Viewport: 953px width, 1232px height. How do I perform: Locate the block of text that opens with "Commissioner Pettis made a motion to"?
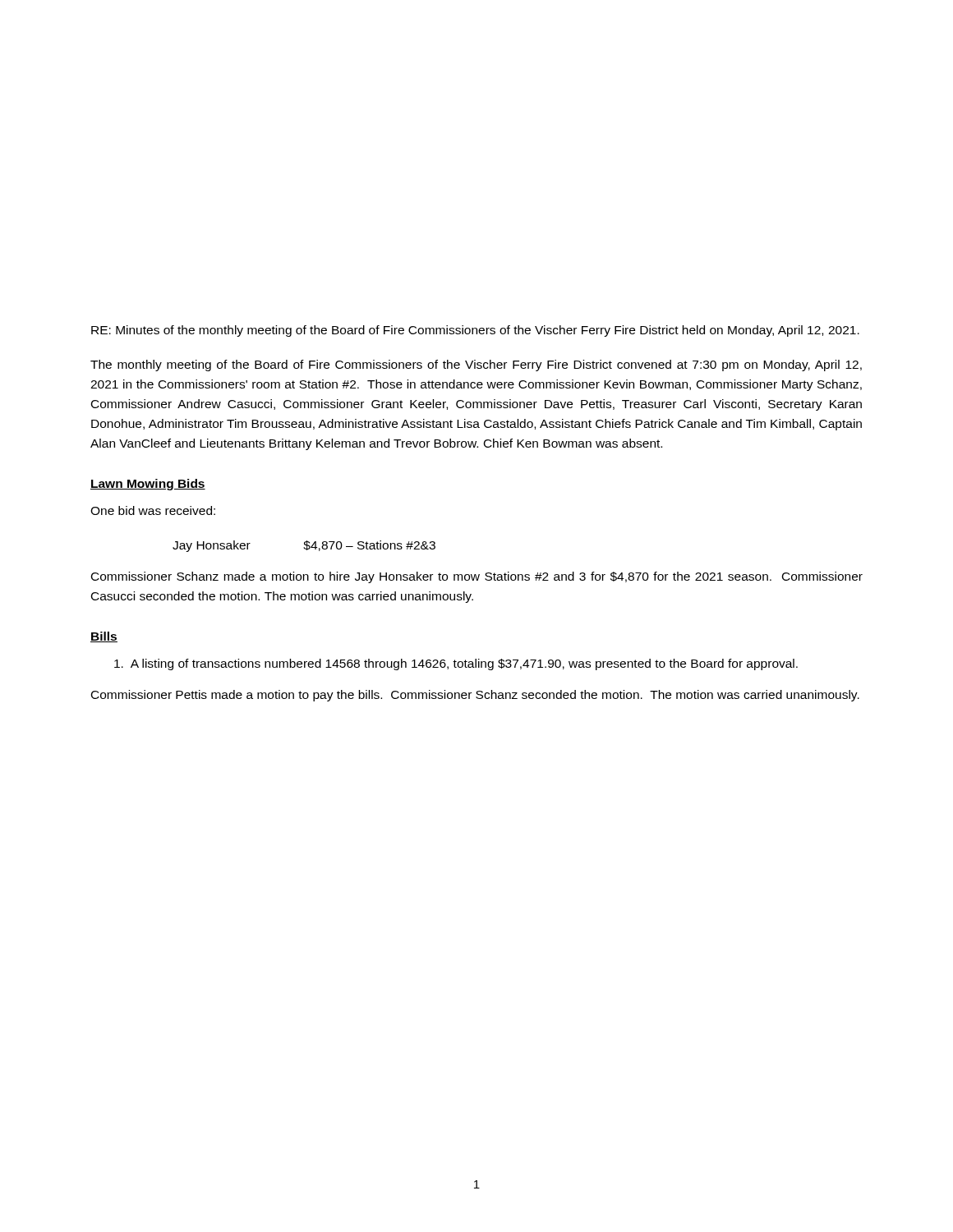475,695
